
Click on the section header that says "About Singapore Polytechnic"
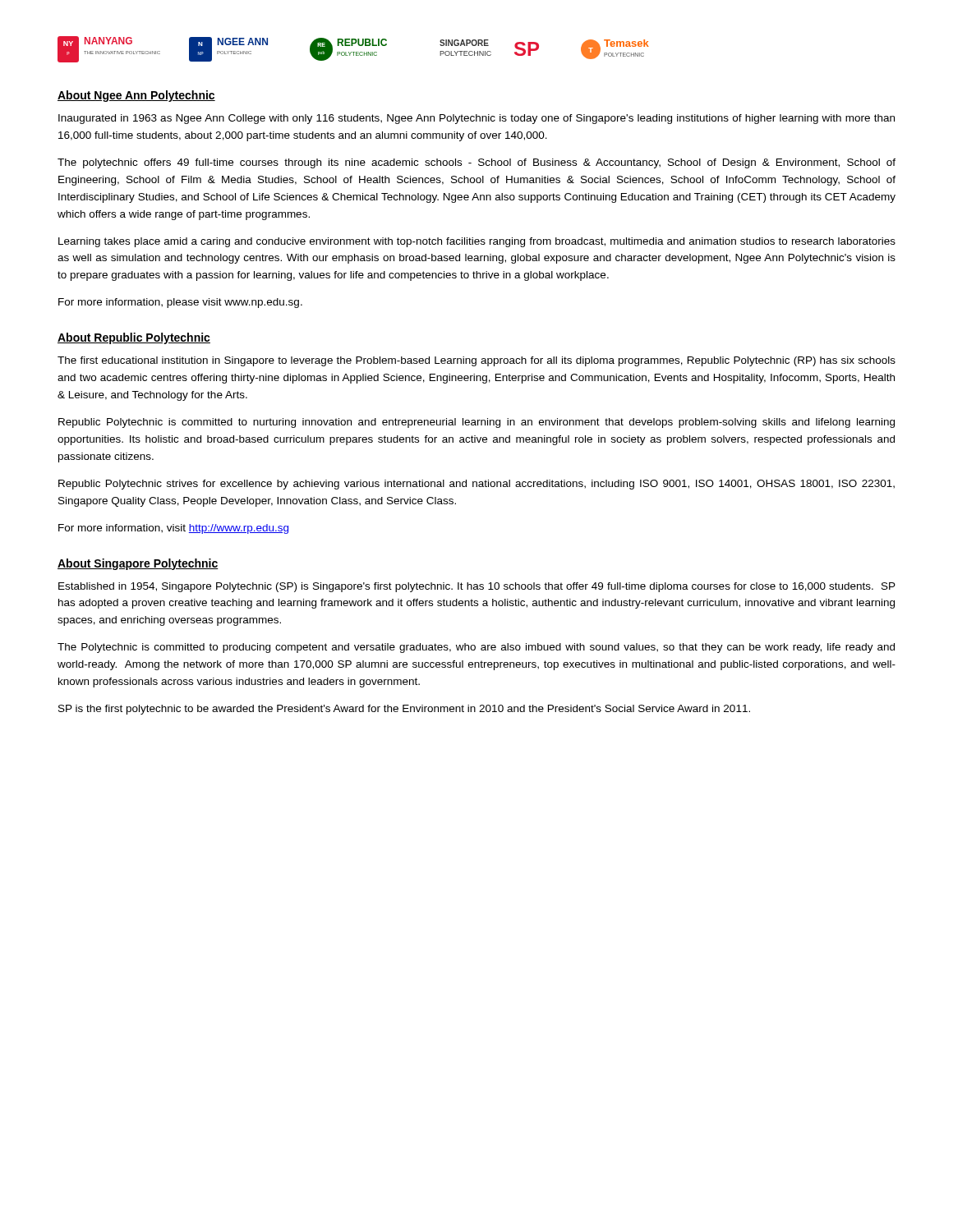(x=138, y=563)
